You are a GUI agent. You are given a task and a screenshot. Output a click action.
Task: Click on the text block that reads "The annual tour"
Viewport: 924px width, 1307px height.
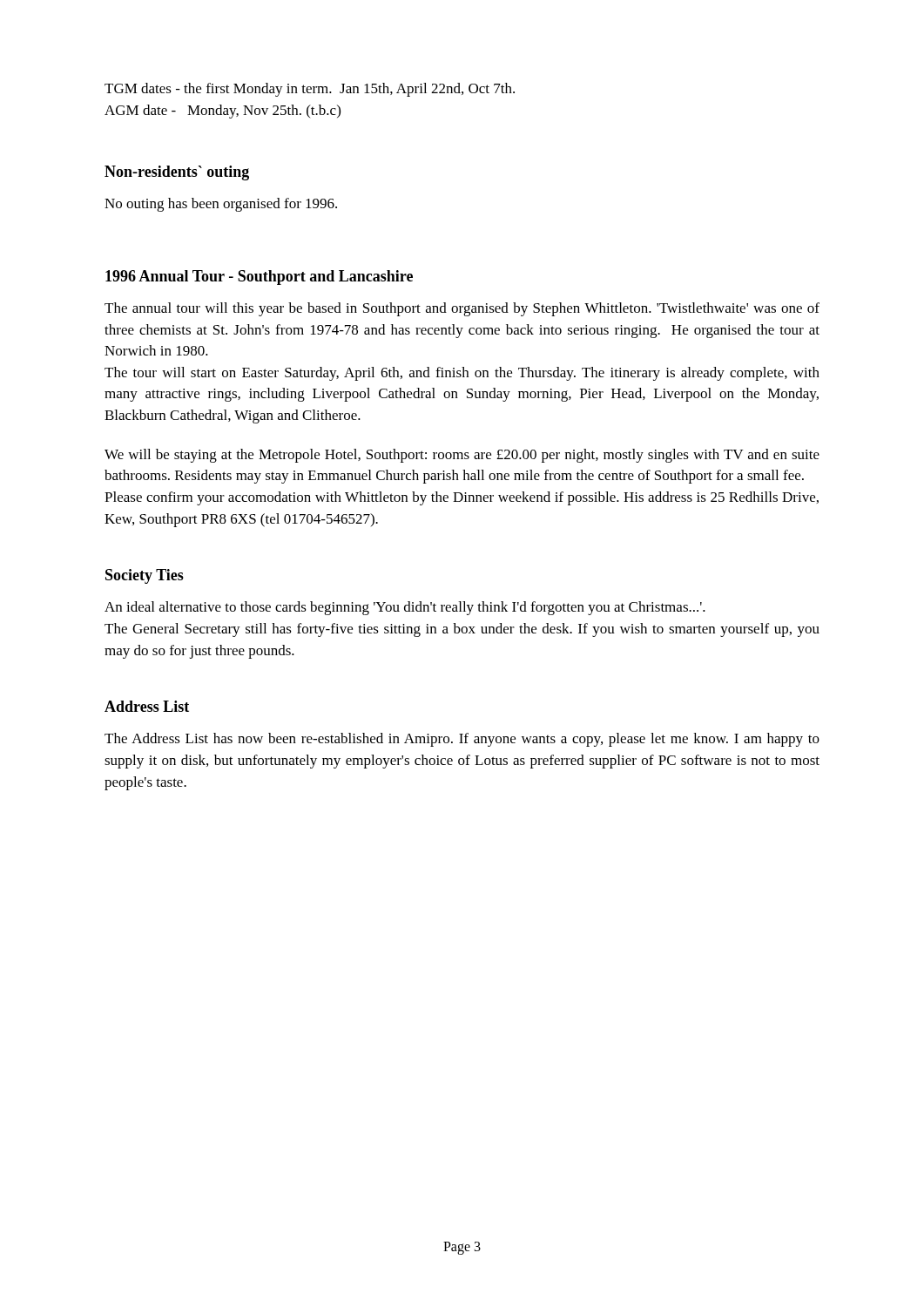pyautogui.click(x=462, y=362)
